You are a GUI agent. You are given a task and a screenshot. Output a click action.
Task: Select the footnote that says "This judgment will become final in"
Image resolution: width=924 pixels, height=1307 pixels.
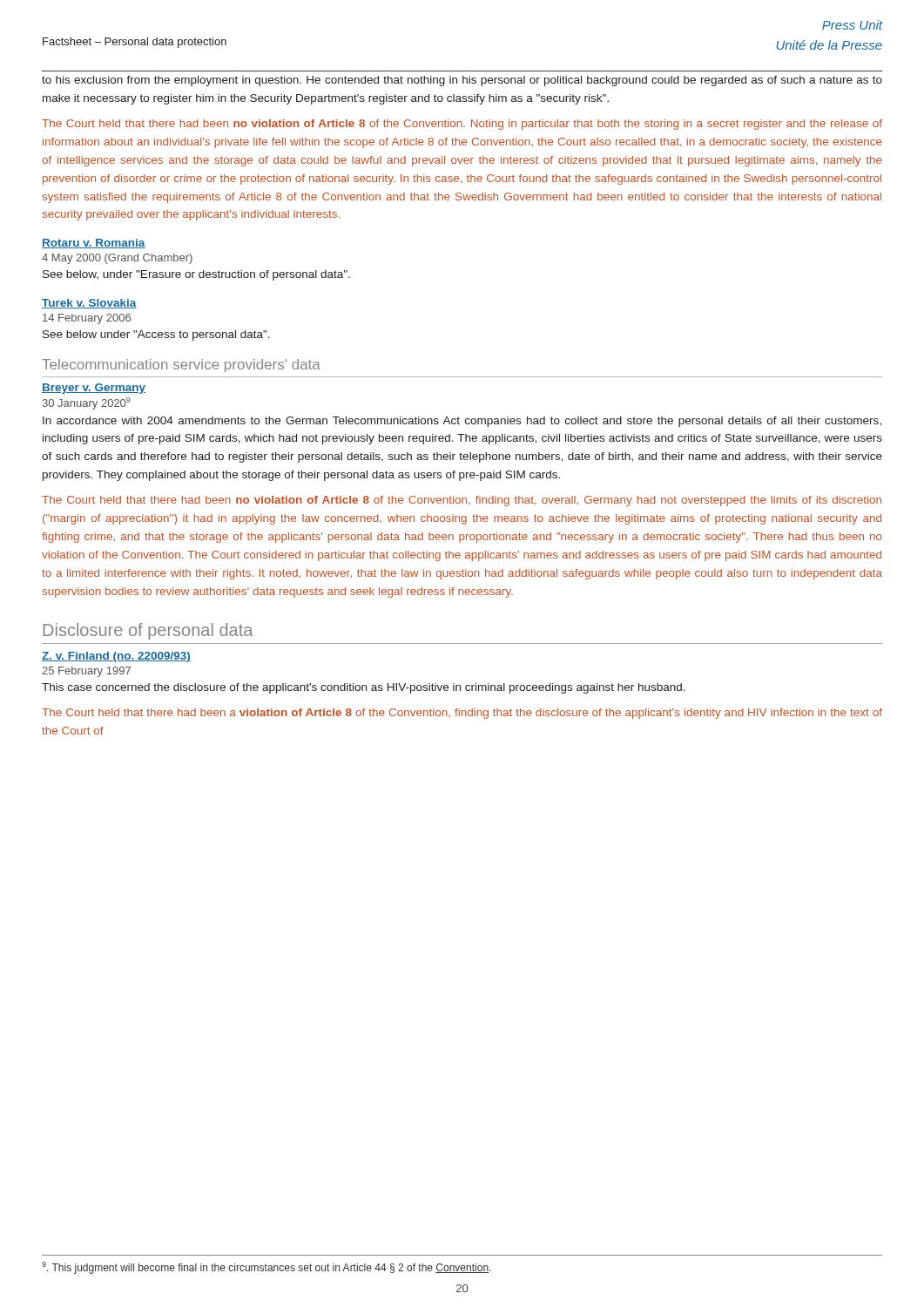267,1267
